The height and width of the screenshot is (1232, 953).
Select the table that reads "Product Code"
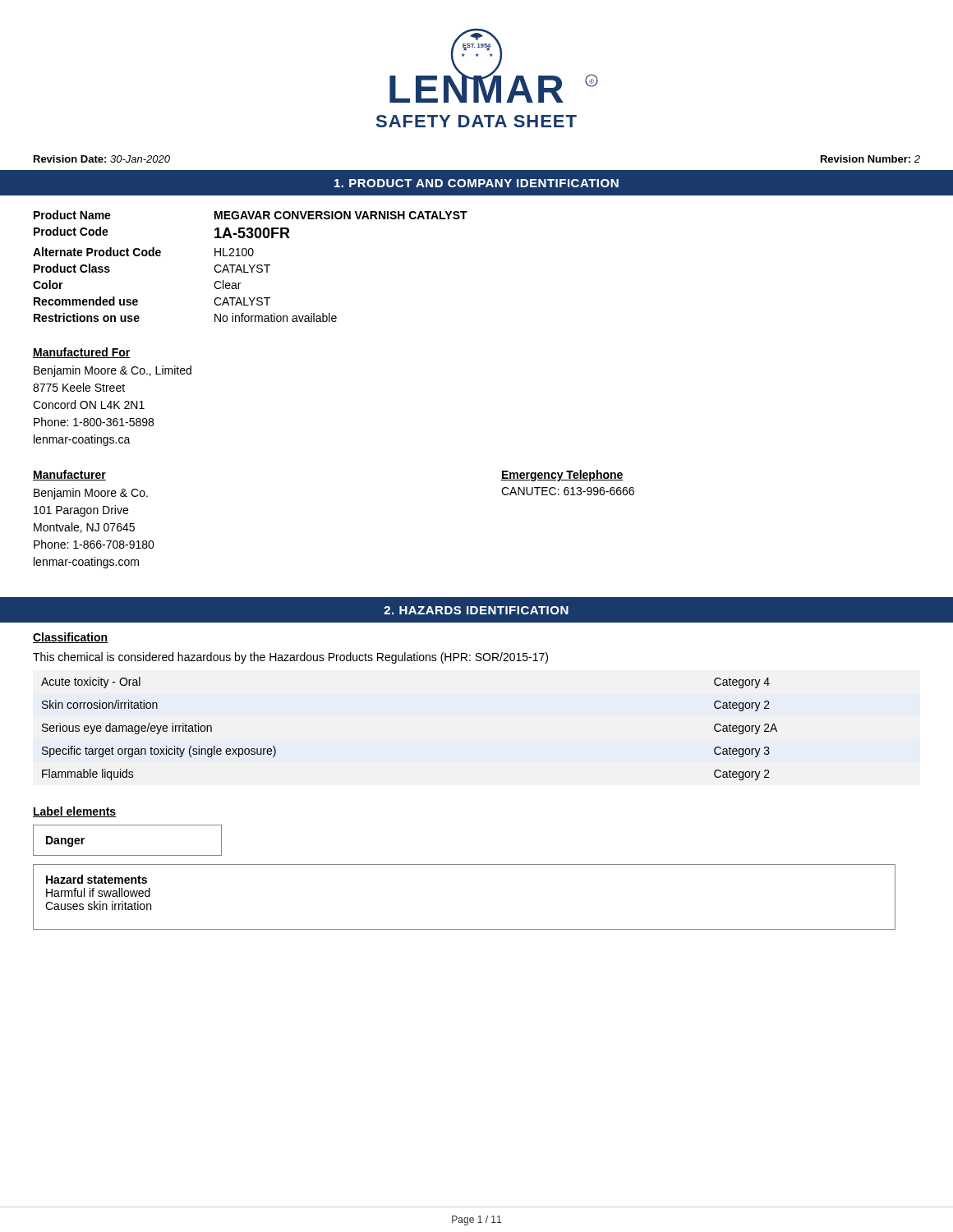point(476,267)
